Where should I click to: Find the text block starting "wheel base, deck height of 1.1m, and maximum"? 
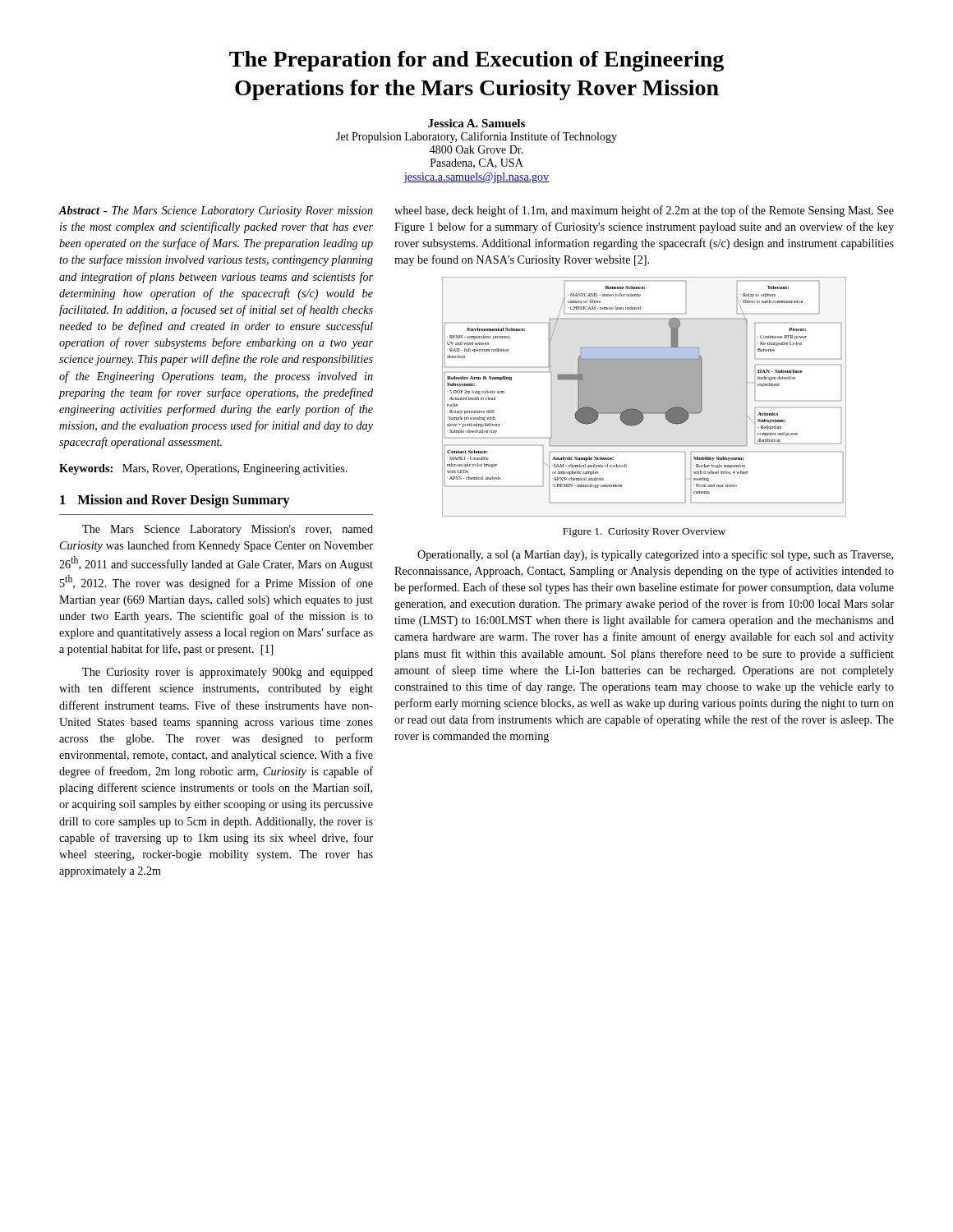[644, 235]
